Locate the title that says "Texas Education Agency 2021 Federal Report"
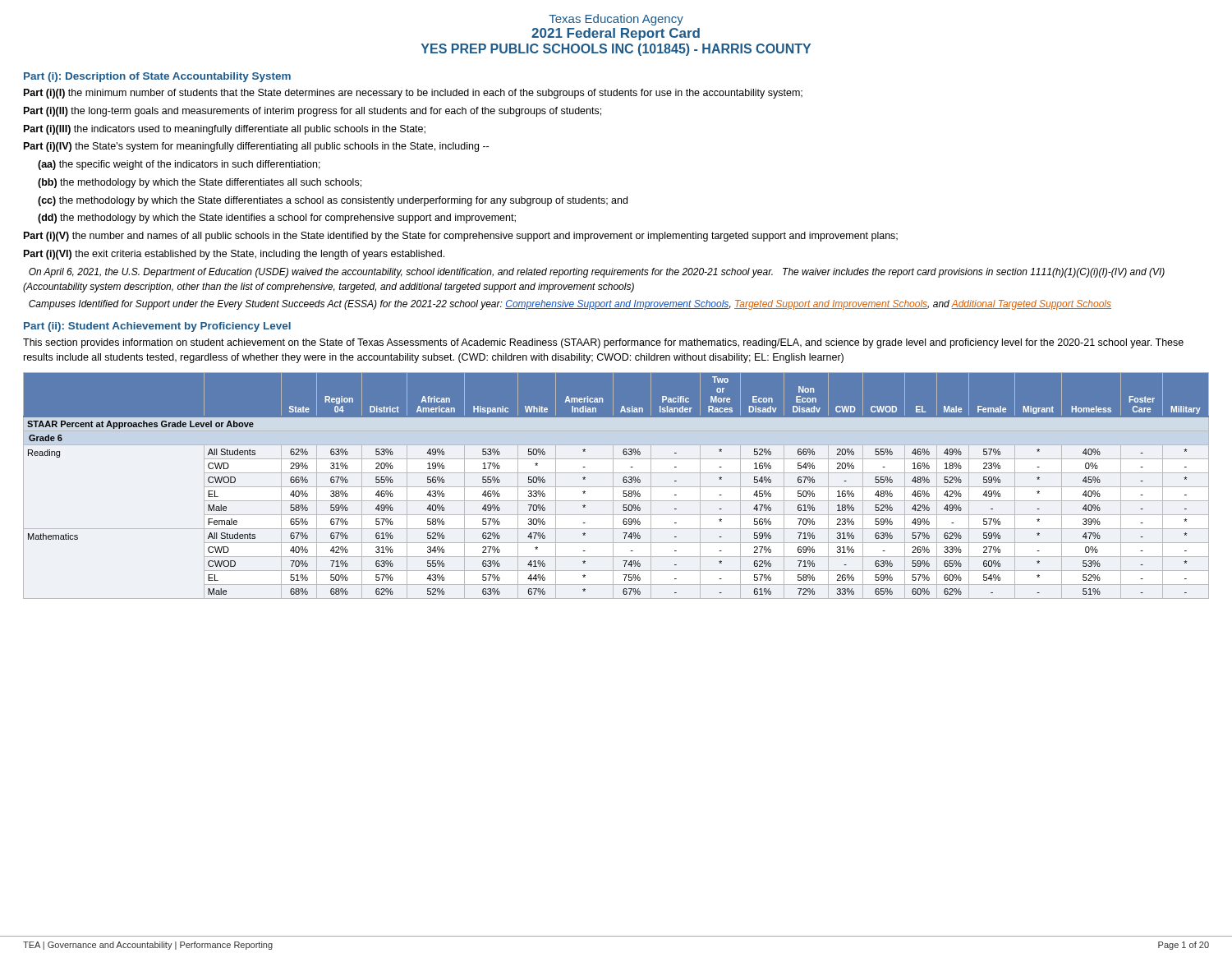The width and height of the screenshot is (1232, 953). coord(616,34)
